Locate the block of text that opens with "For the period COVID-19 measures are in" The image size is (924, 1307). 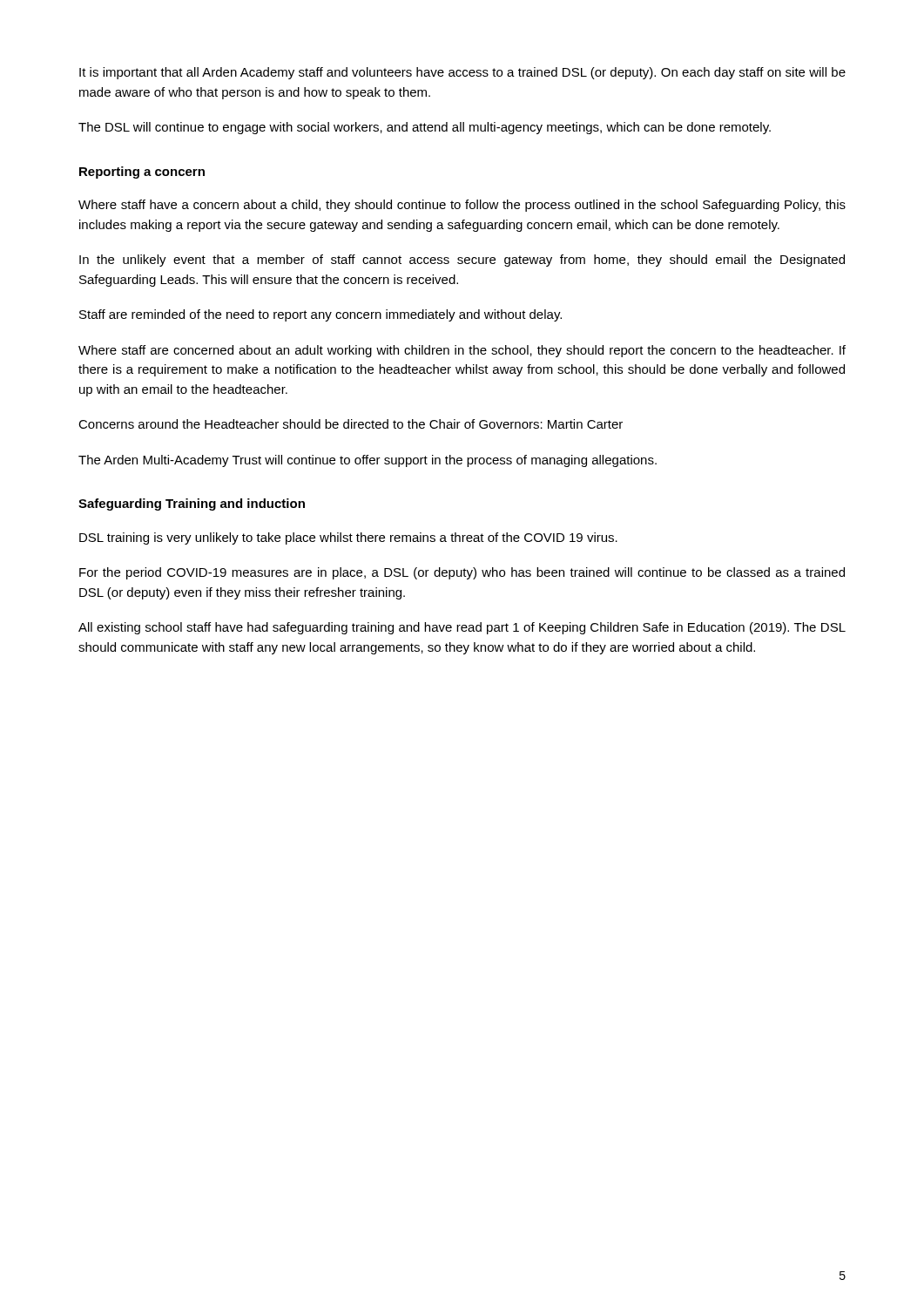(462, 583)
